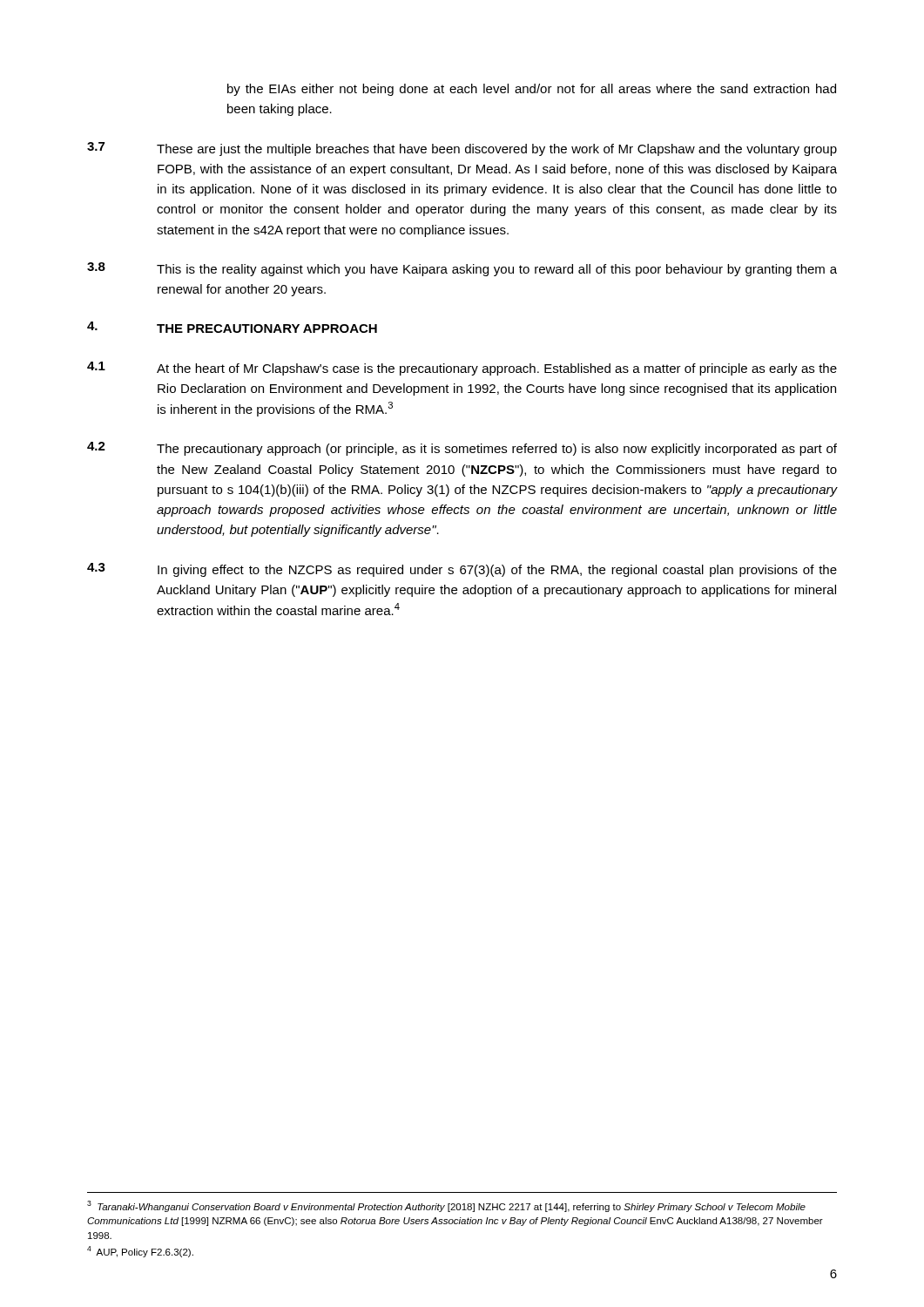Point to the block beginning "3.7 These are just the multiple breaches that"

(462, 189)
